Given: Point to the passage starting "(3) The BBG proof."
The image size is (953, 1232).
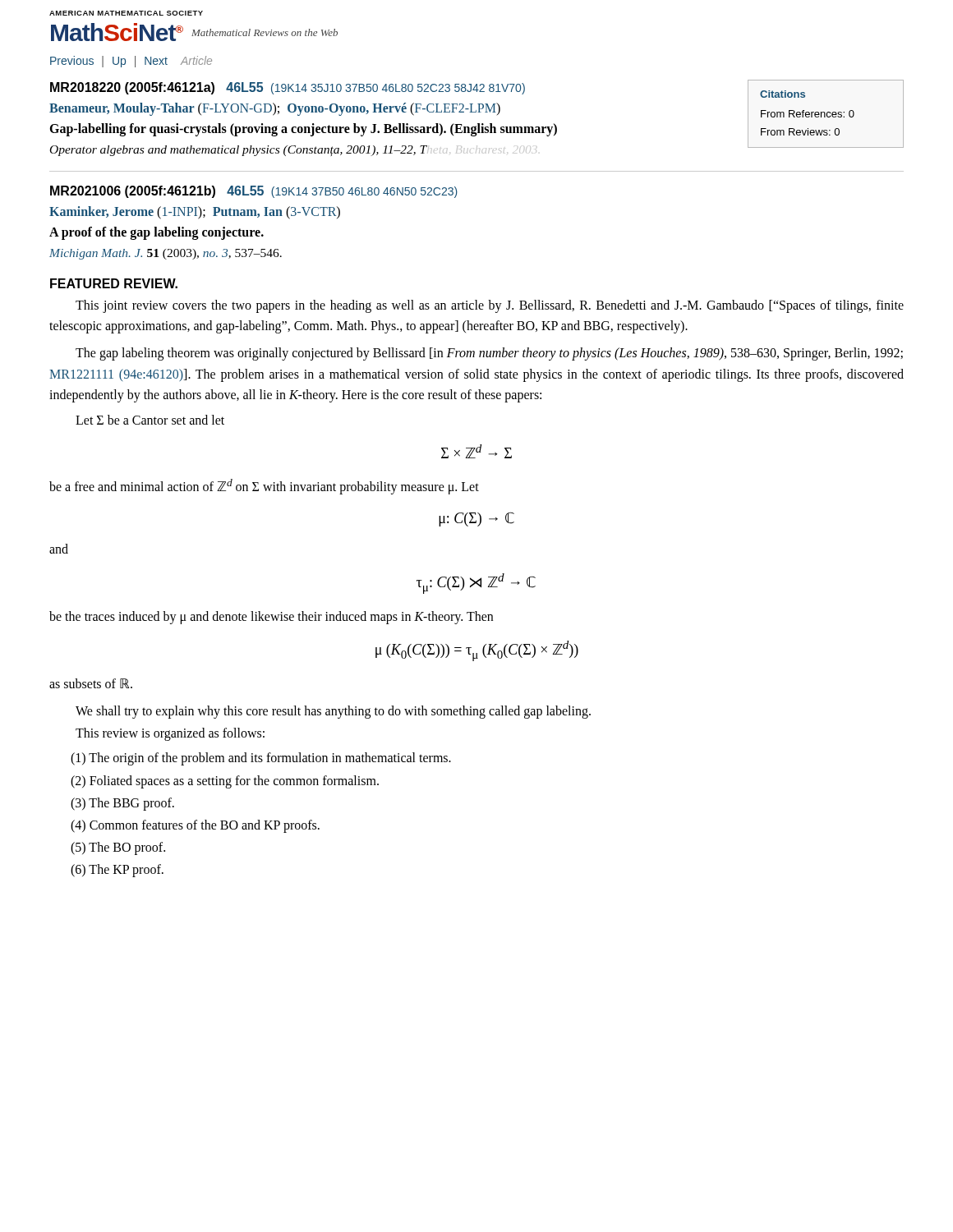Looking at the screenshot, I should [123, 803].
